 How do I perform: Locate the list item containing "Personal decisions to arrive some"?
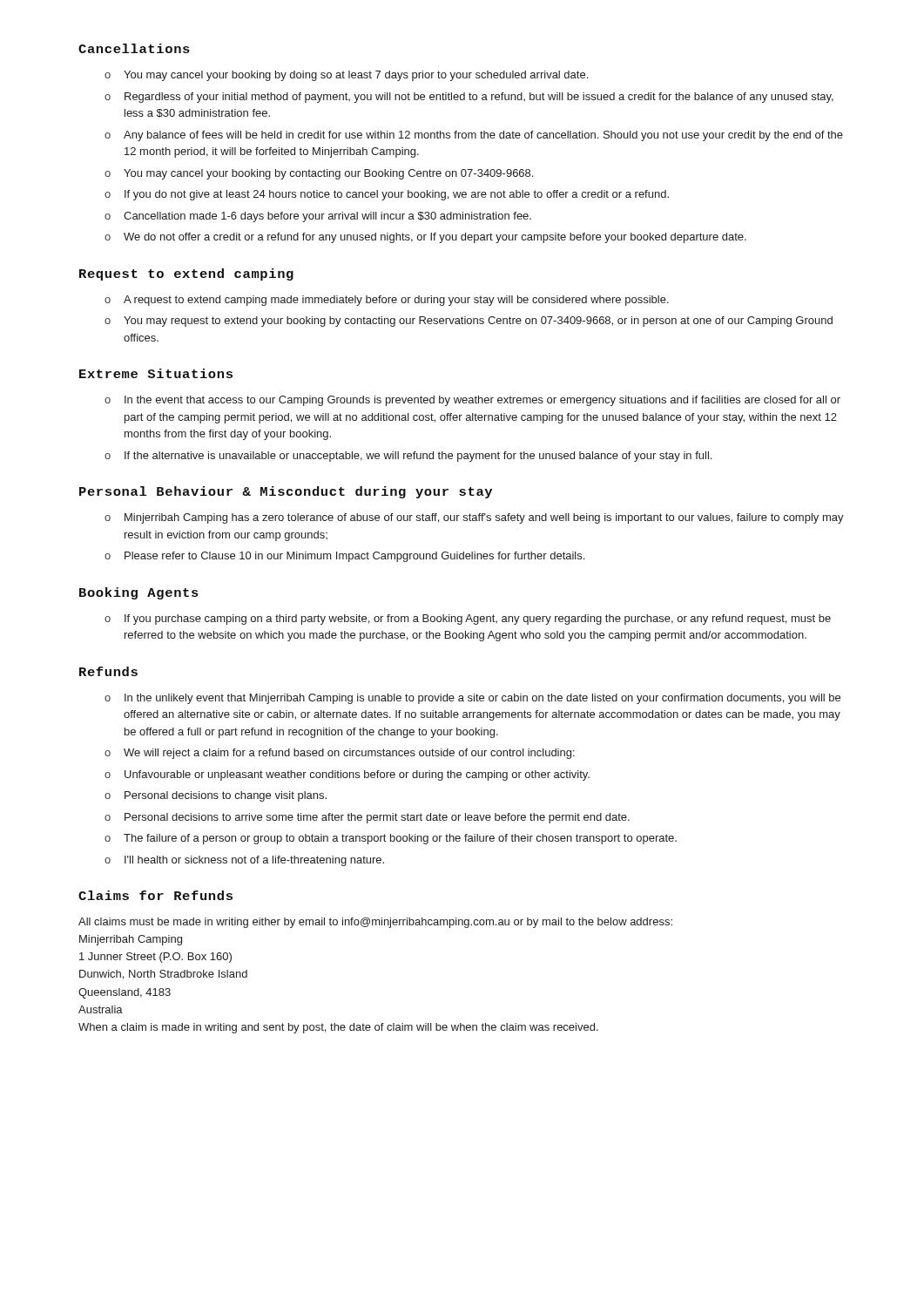pyautogui.click(x=377, y=816)
